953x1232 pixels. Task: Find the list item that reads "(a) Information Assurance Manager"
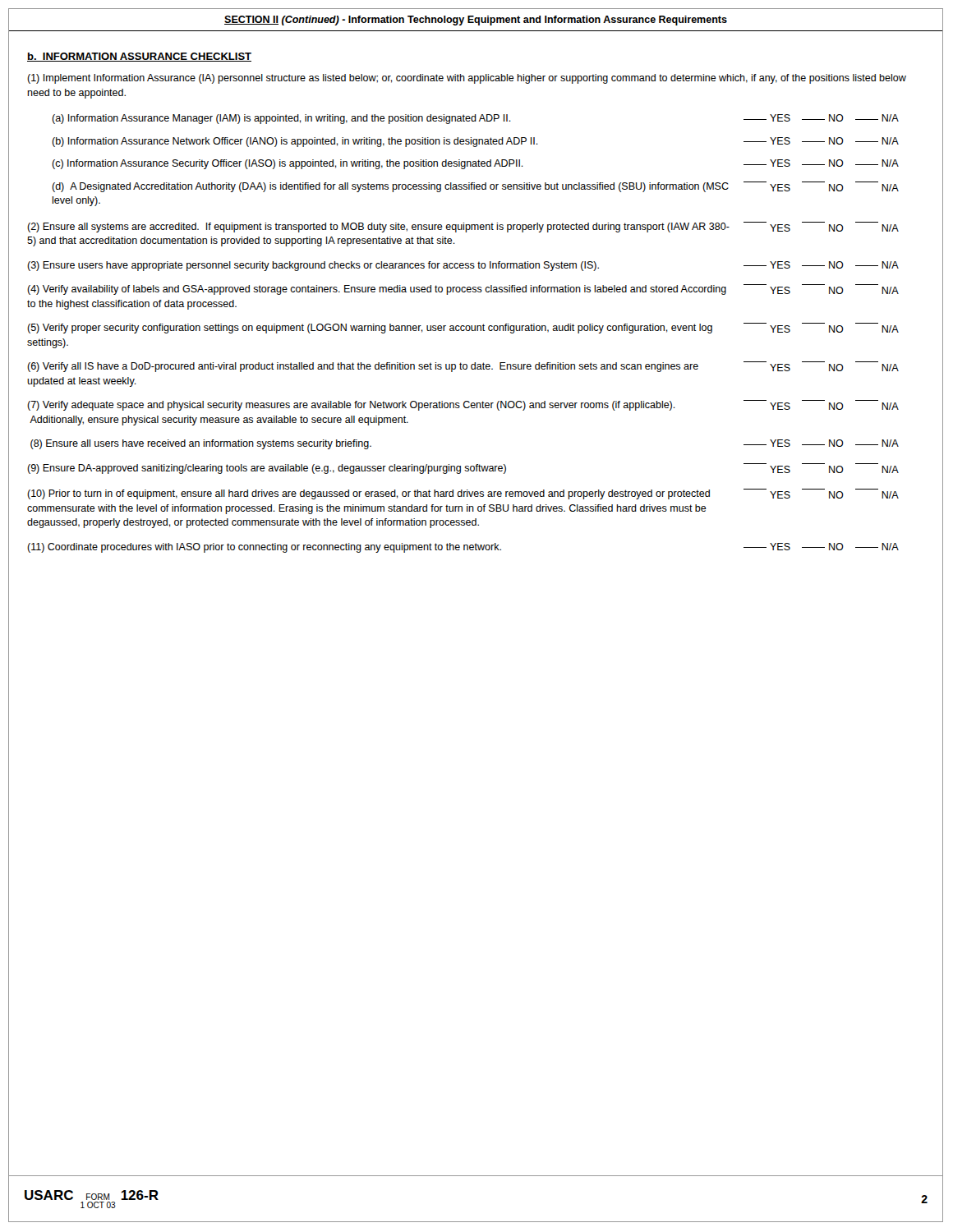point(488,119)
